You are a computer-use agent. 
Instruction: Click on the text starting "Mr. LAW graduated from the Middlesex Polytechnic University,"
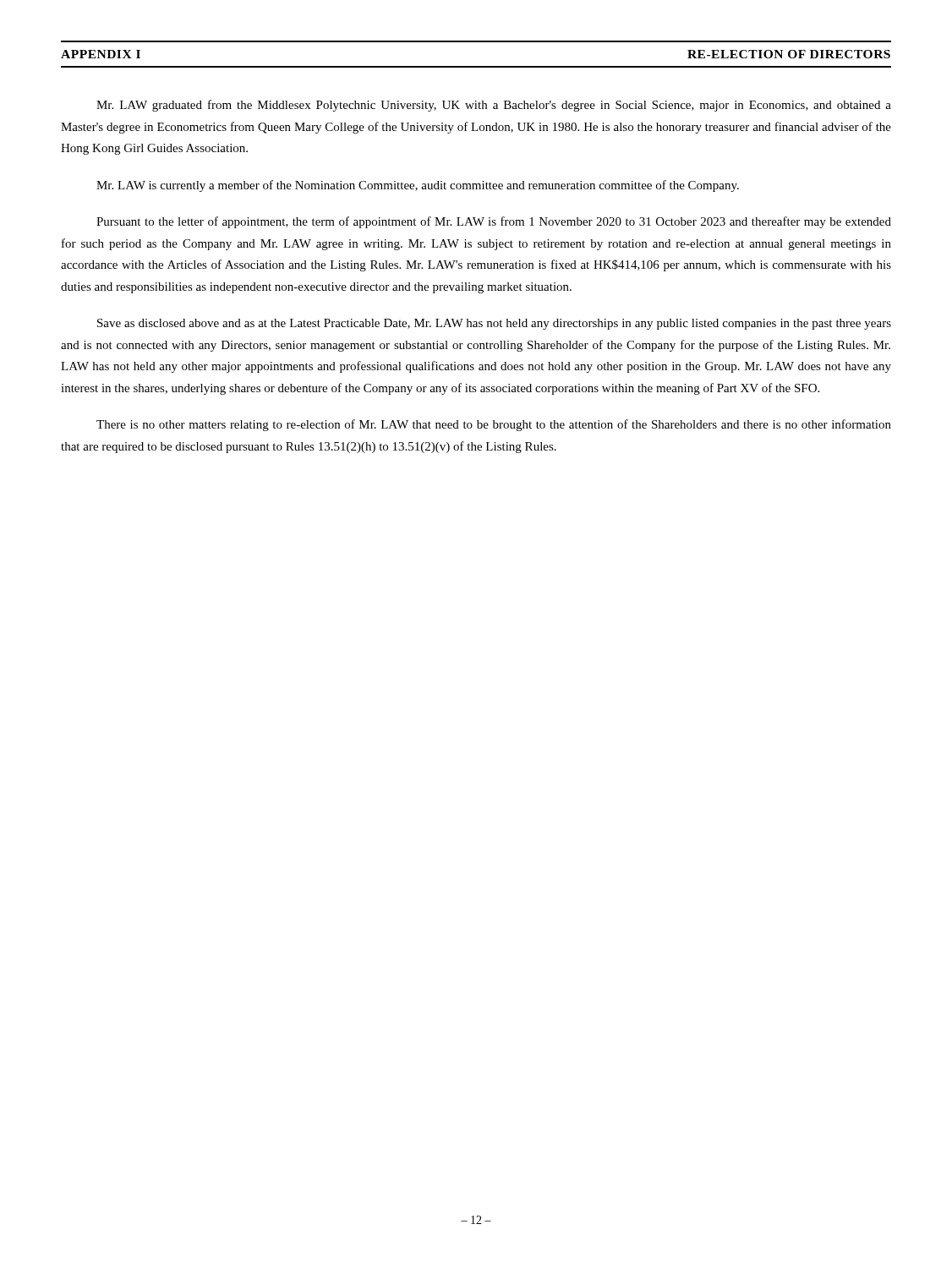click(x=476, y=127)
